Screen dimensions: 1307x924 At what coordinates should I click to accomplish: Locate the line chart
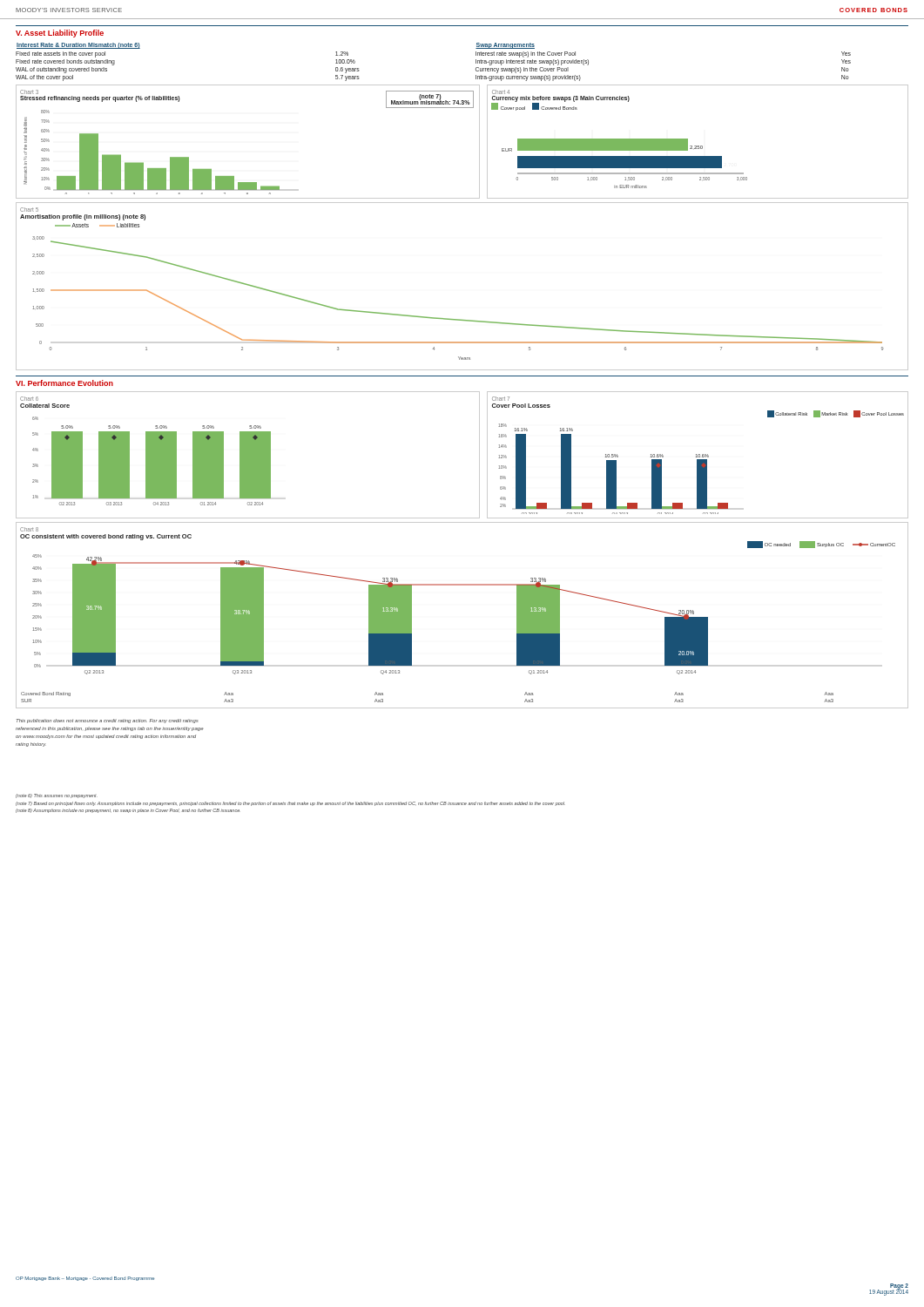462,286
